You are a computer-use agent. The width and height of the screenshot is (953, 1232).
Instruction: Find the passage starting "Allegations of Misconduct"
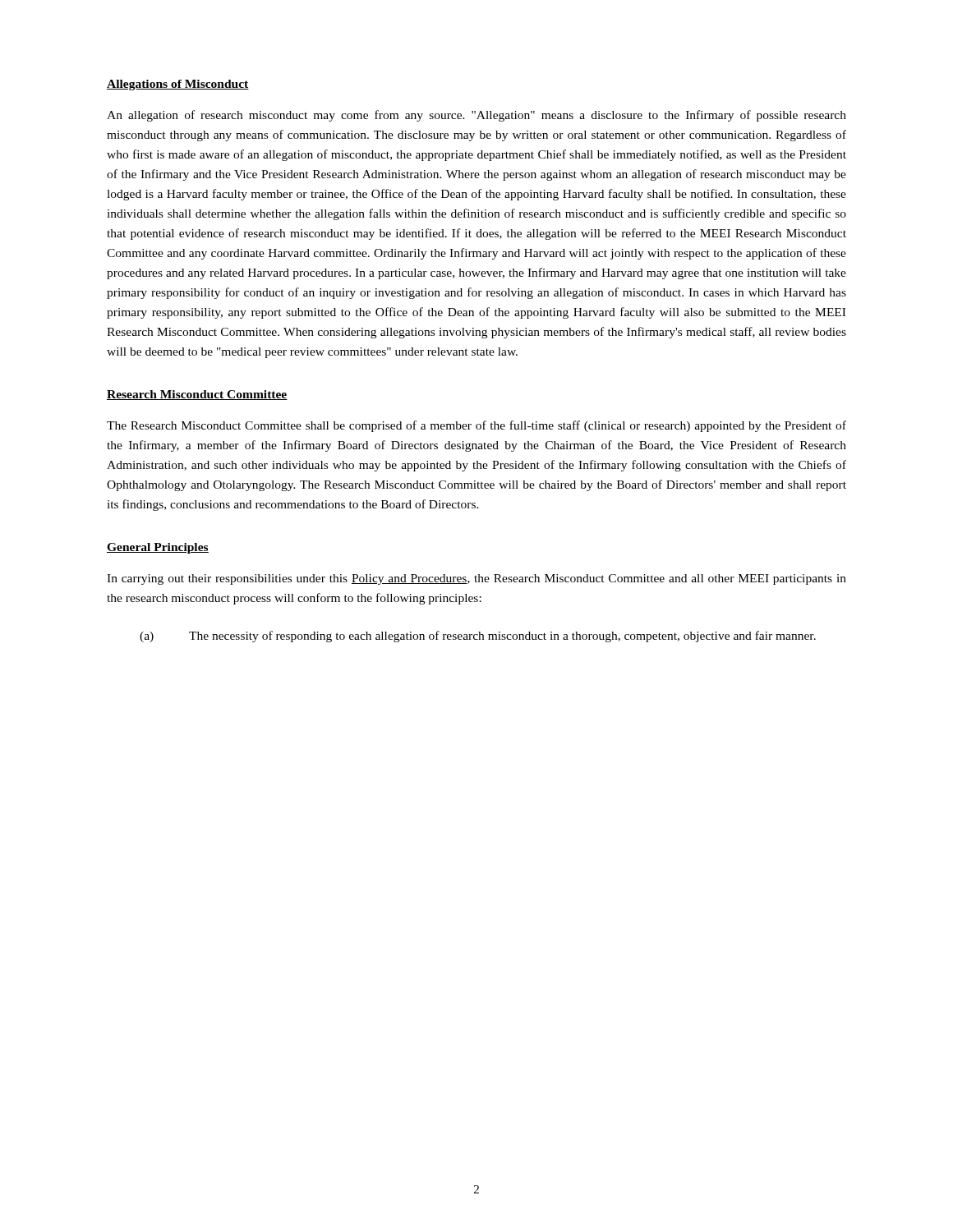[x=178, y=83]
